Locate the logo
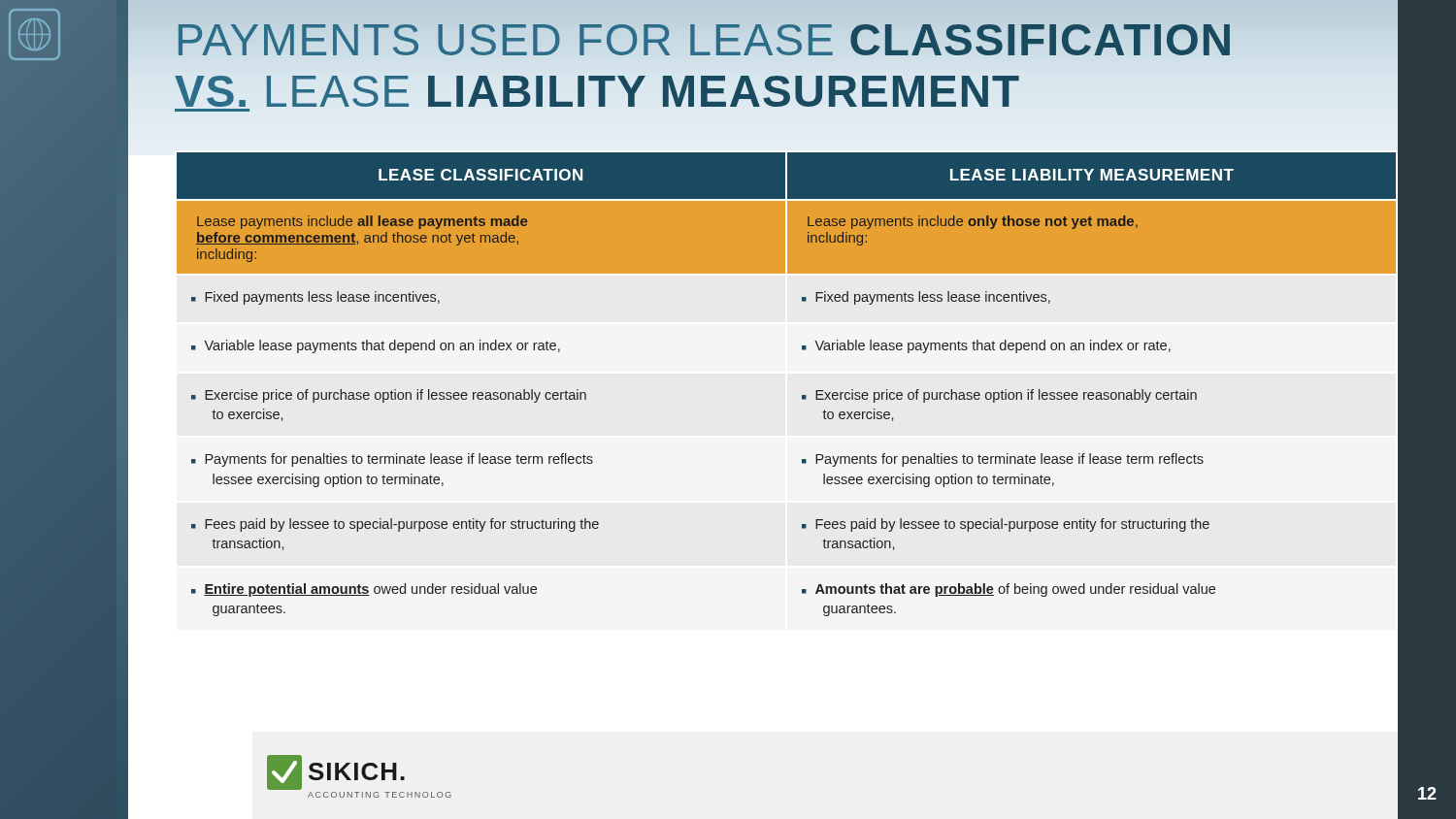Viewport: 1456px width, 819px height. pyautogui.click(x=364, y=778)
